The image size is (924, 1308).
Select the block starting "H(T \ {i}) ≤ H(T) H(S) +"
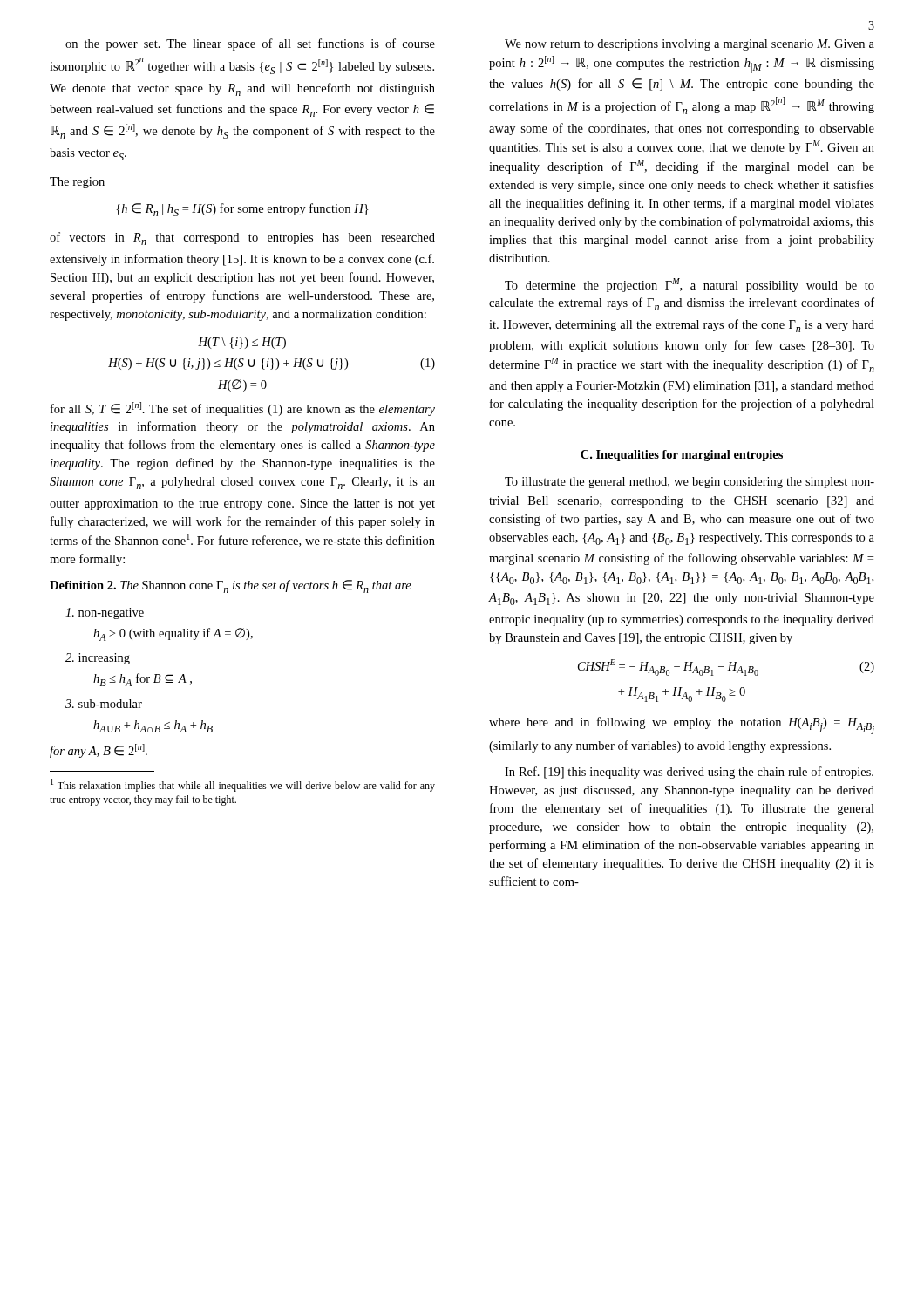[x=242, y=363]
